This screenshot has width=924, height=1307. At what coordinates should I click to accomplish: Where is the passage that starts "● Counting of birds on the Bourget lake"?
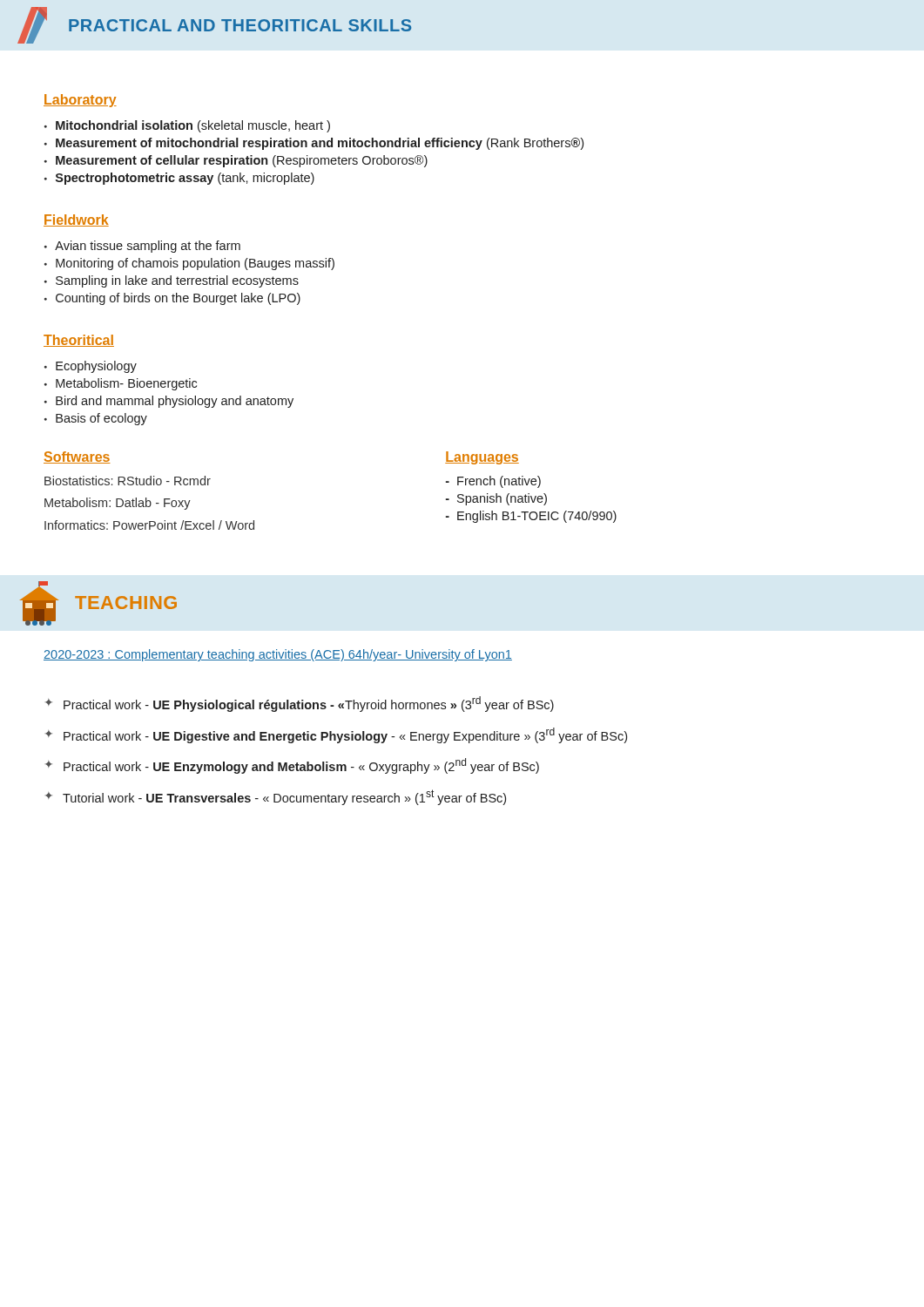(172, 298)
